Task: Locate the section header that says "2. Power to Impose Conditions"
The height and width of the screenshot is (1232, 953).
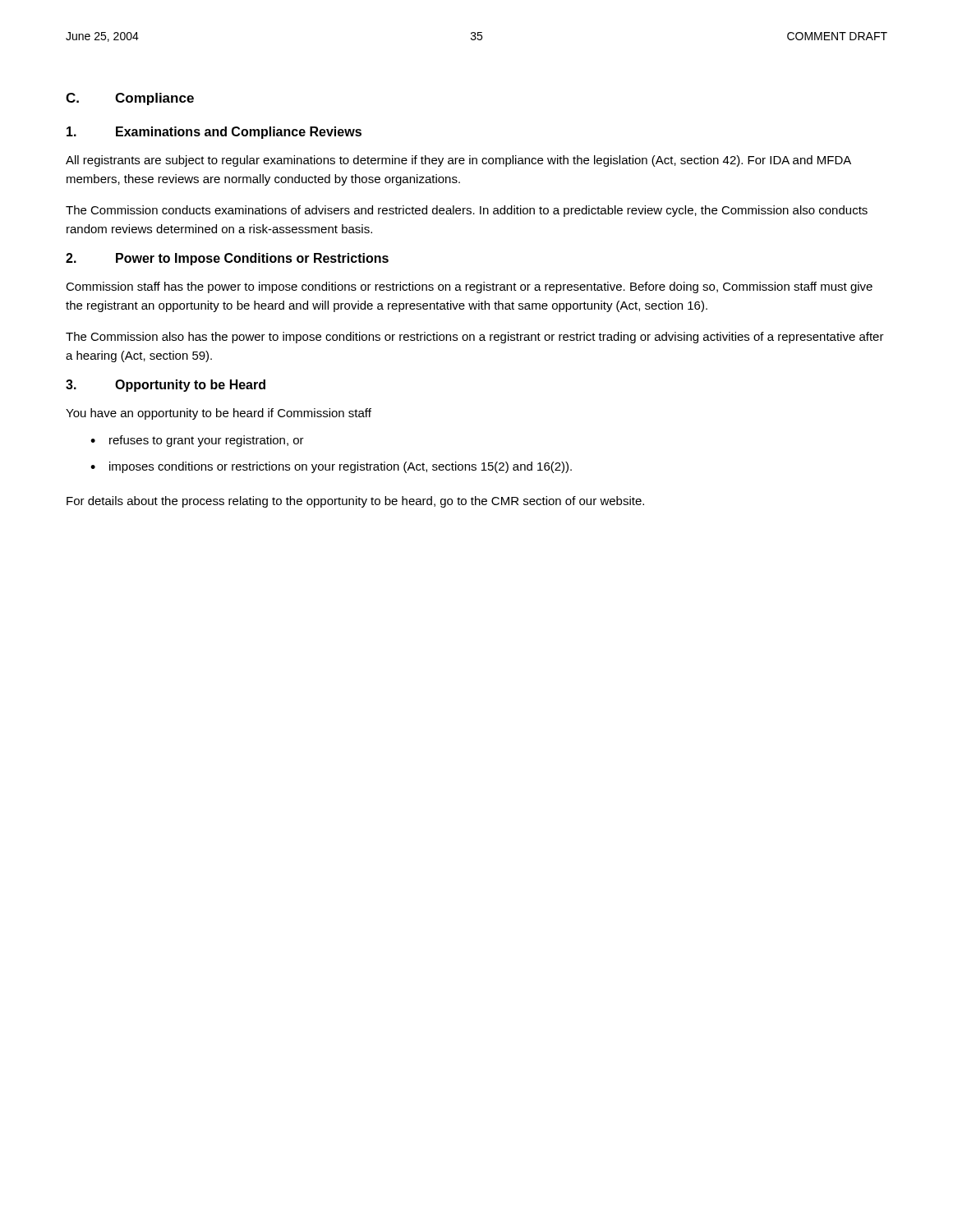Action: tap(227, 259)
